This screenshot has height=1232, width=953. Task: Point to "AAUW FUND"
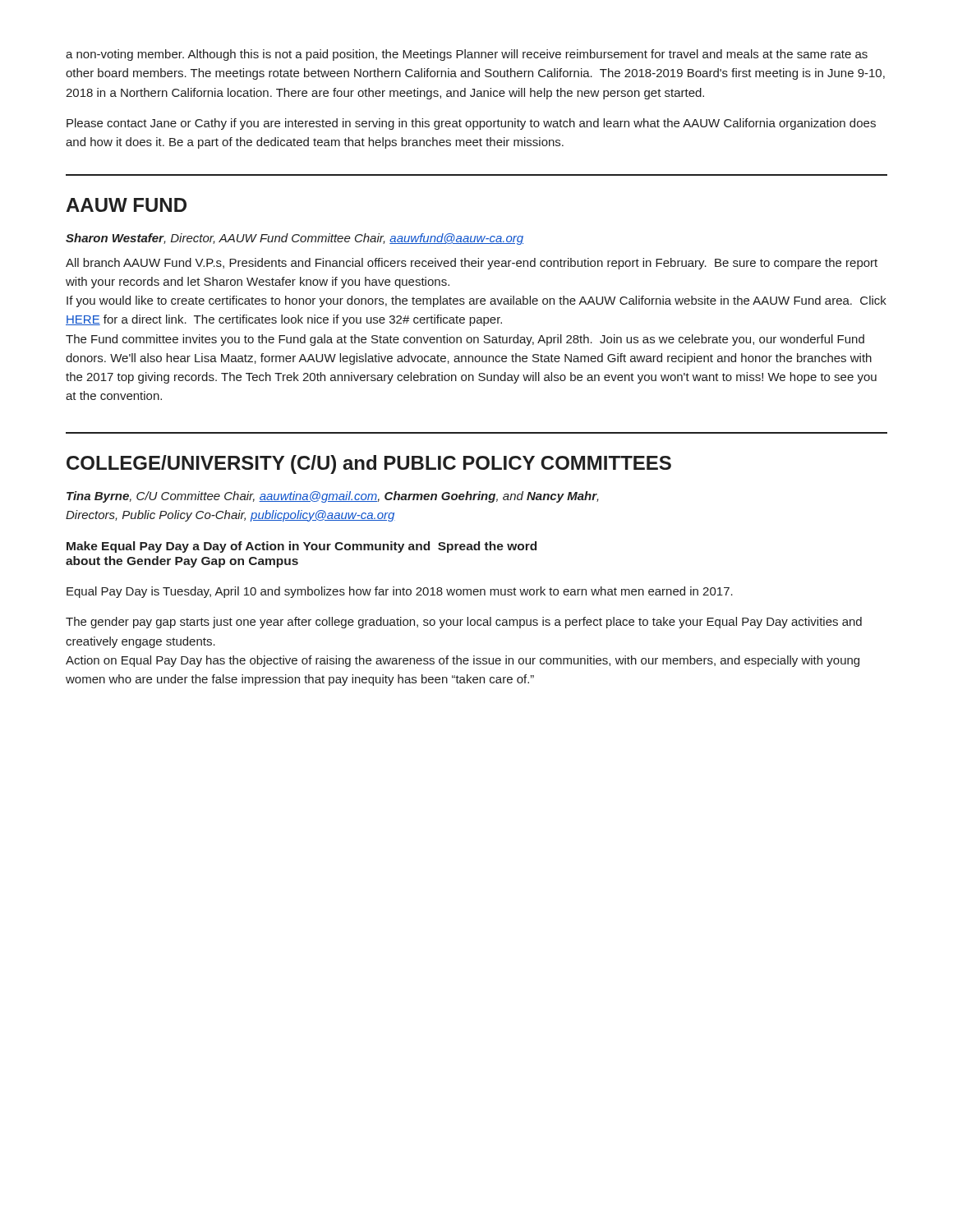127,205
